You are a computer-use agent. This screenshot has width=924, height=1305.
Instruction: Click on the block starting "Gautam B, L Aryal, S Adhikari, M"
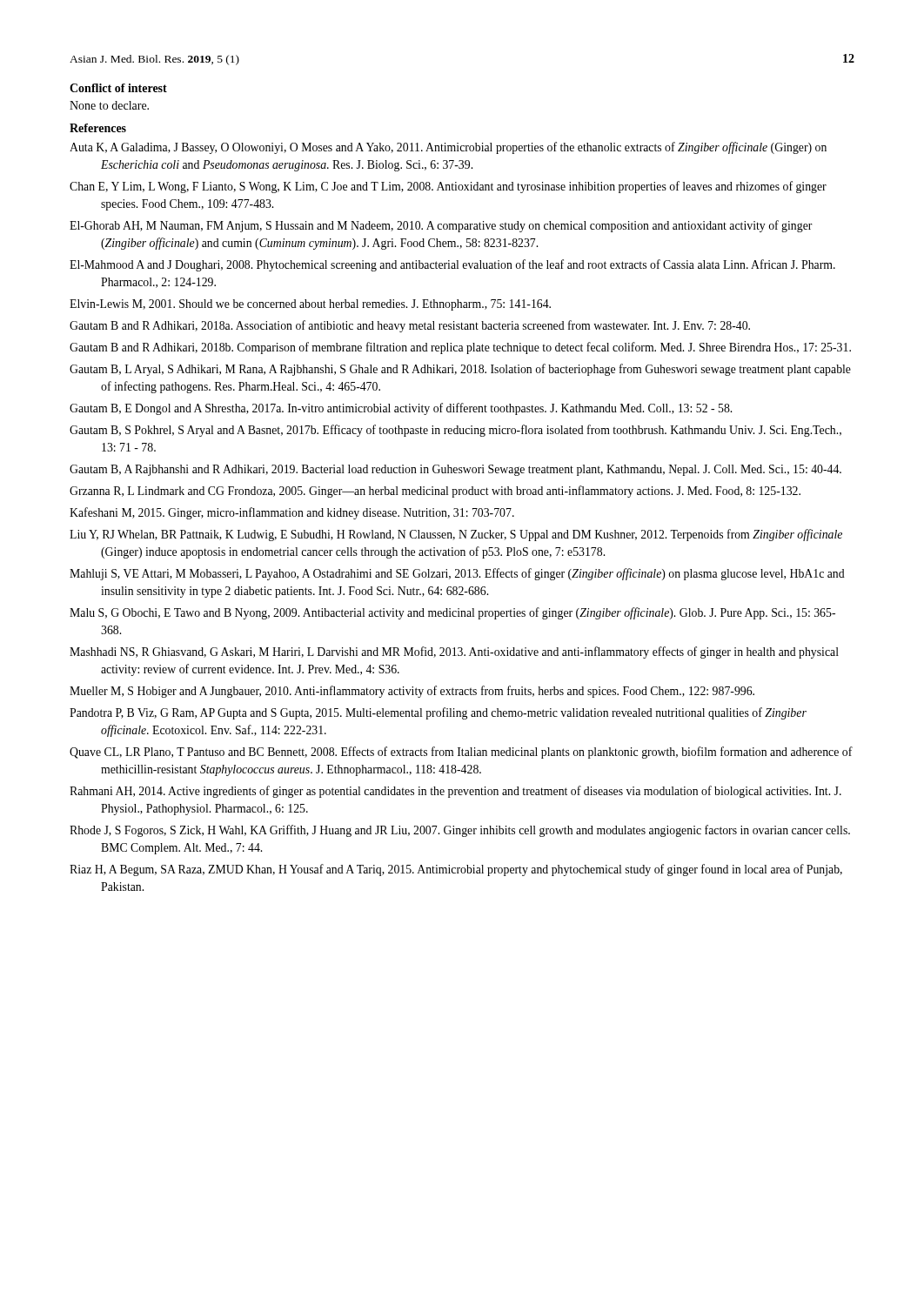[x=460, y=378]
